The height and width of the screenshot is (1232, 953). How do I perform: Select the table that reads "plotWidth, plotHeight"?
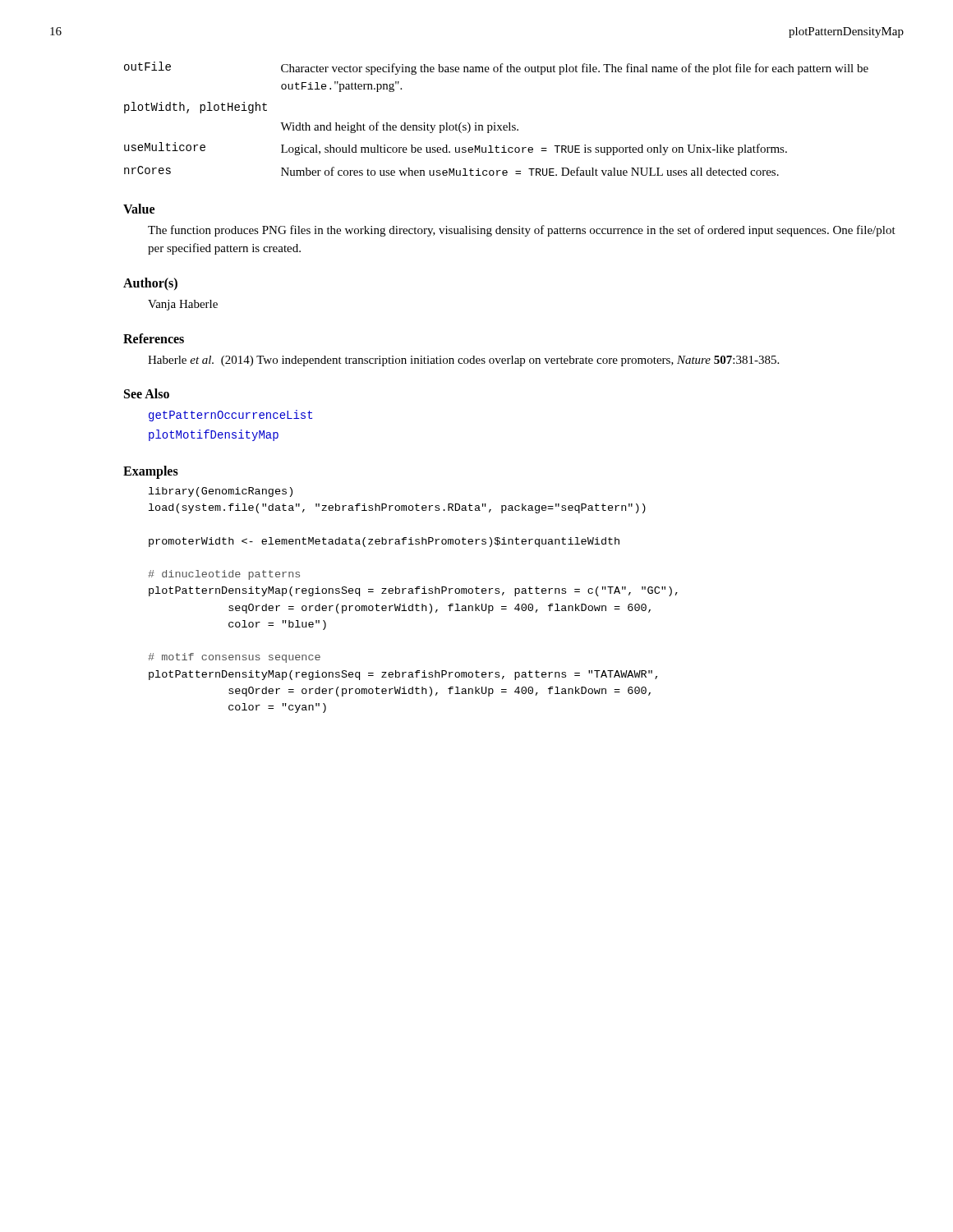[513, 121]
